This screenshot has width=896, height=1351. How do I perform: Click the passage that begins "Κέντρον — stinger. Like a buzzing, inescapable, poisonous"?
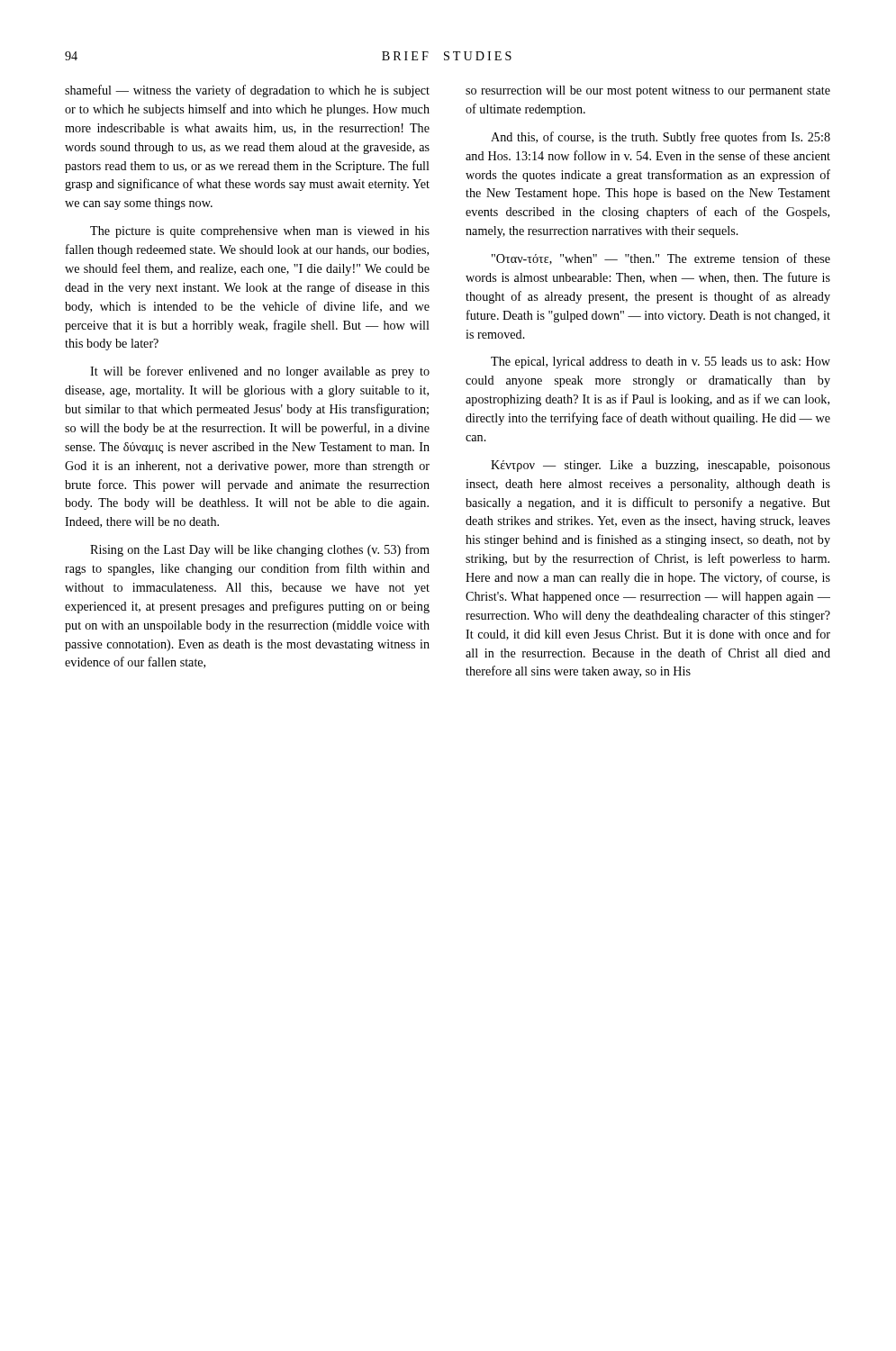[648, 568]
